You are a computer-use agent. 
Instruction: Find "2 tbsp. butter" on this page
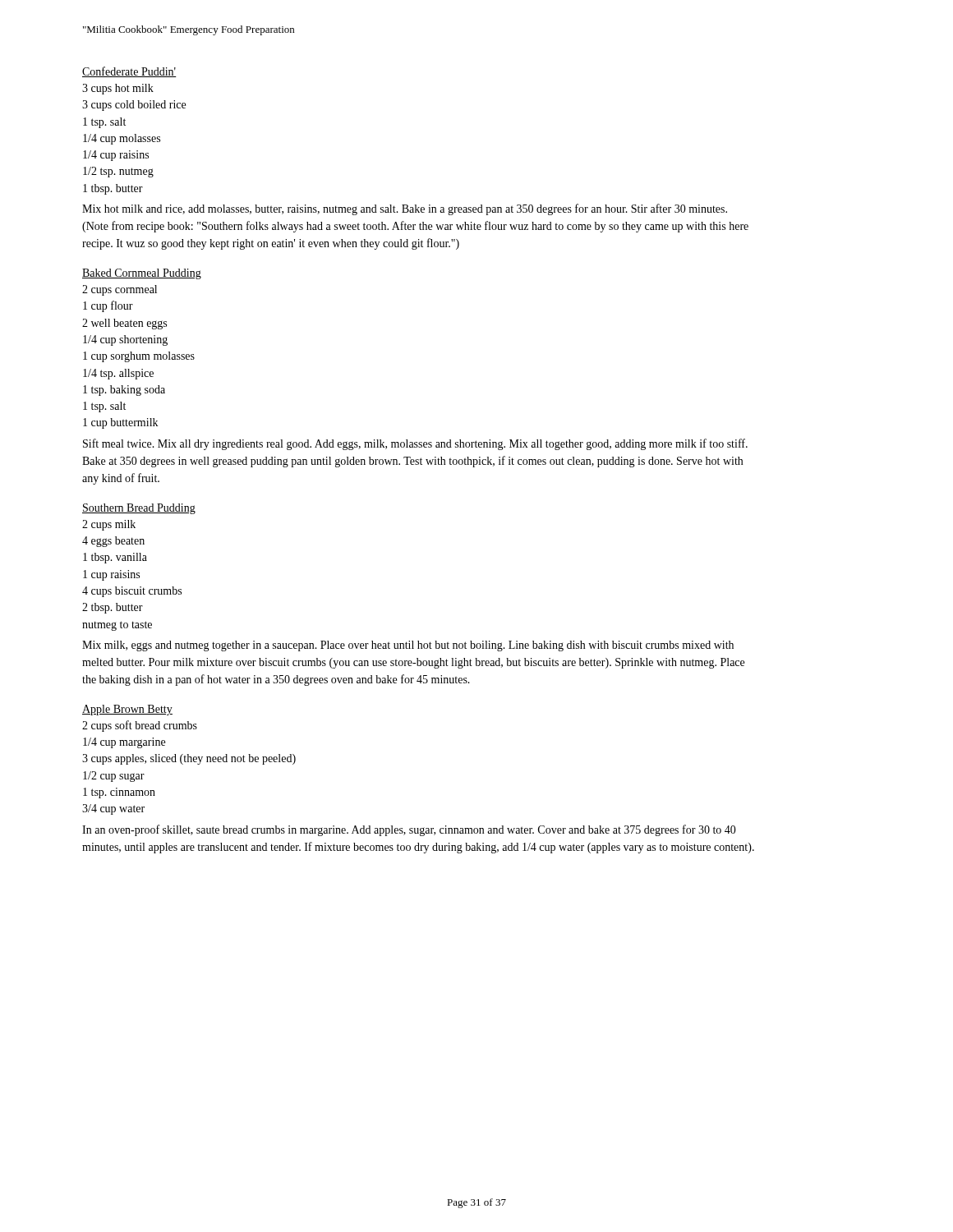click(112, 608)
